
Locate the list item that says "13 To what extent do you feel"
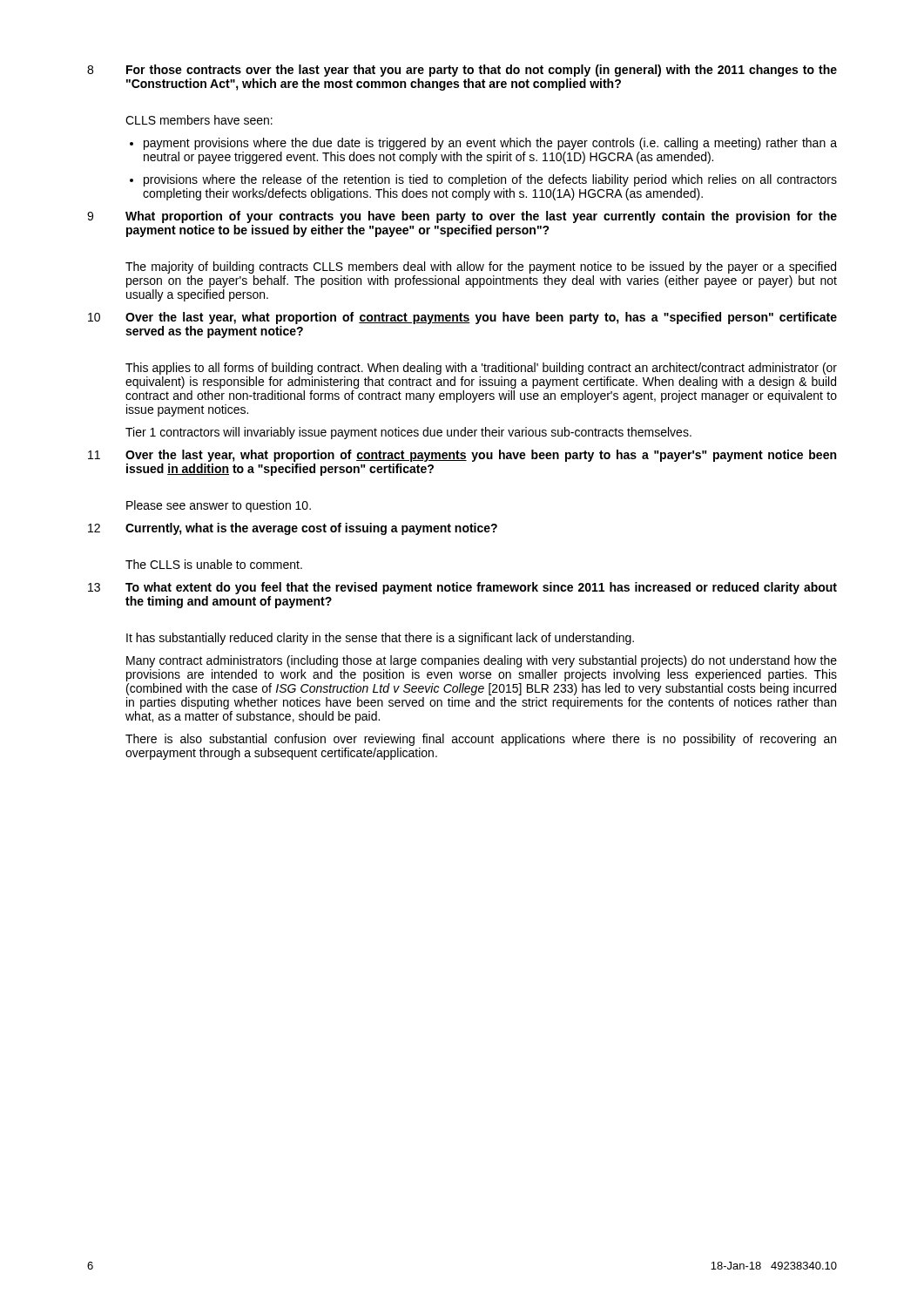point(462,598)
